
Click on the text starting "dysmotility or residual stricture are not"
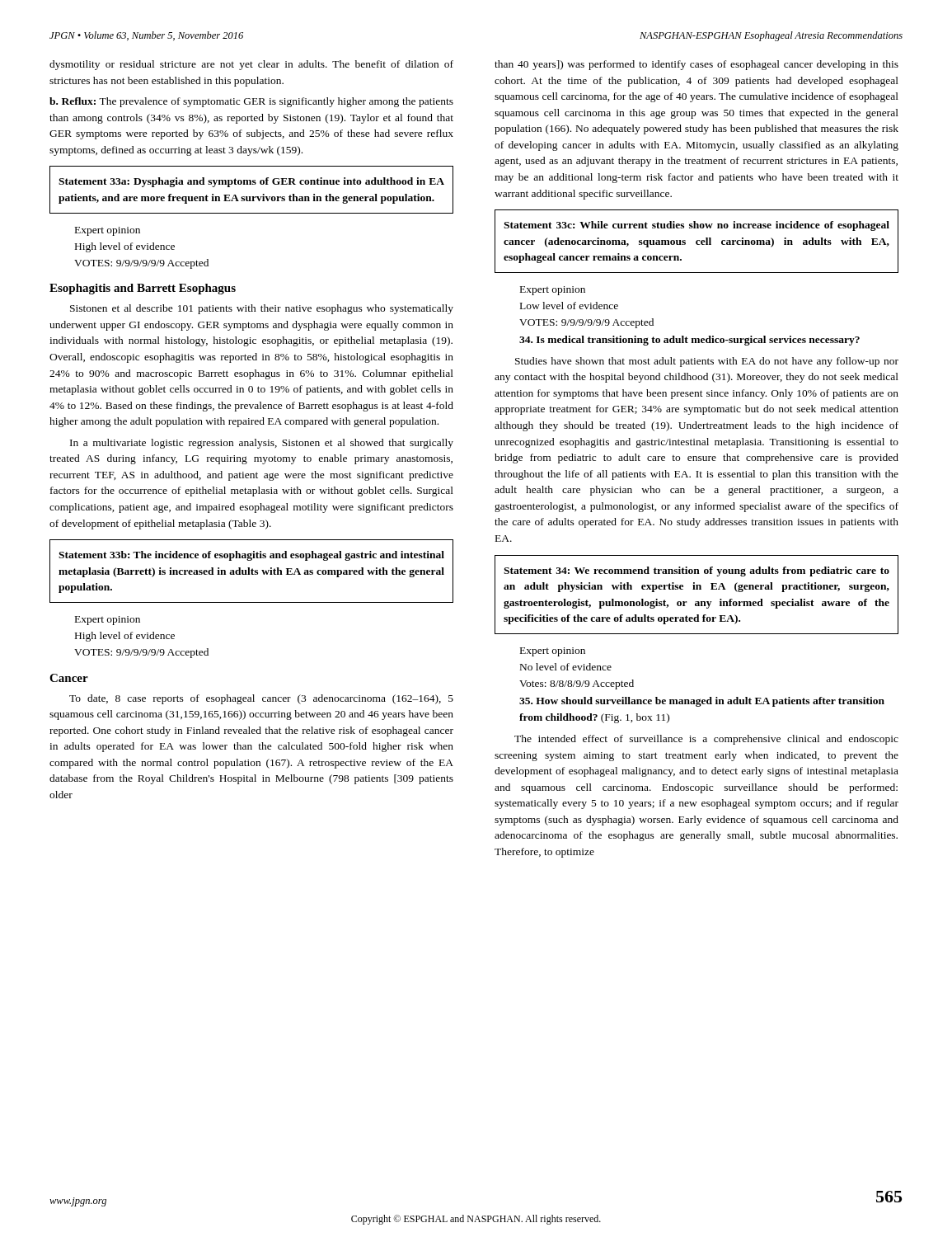(251, 107)
